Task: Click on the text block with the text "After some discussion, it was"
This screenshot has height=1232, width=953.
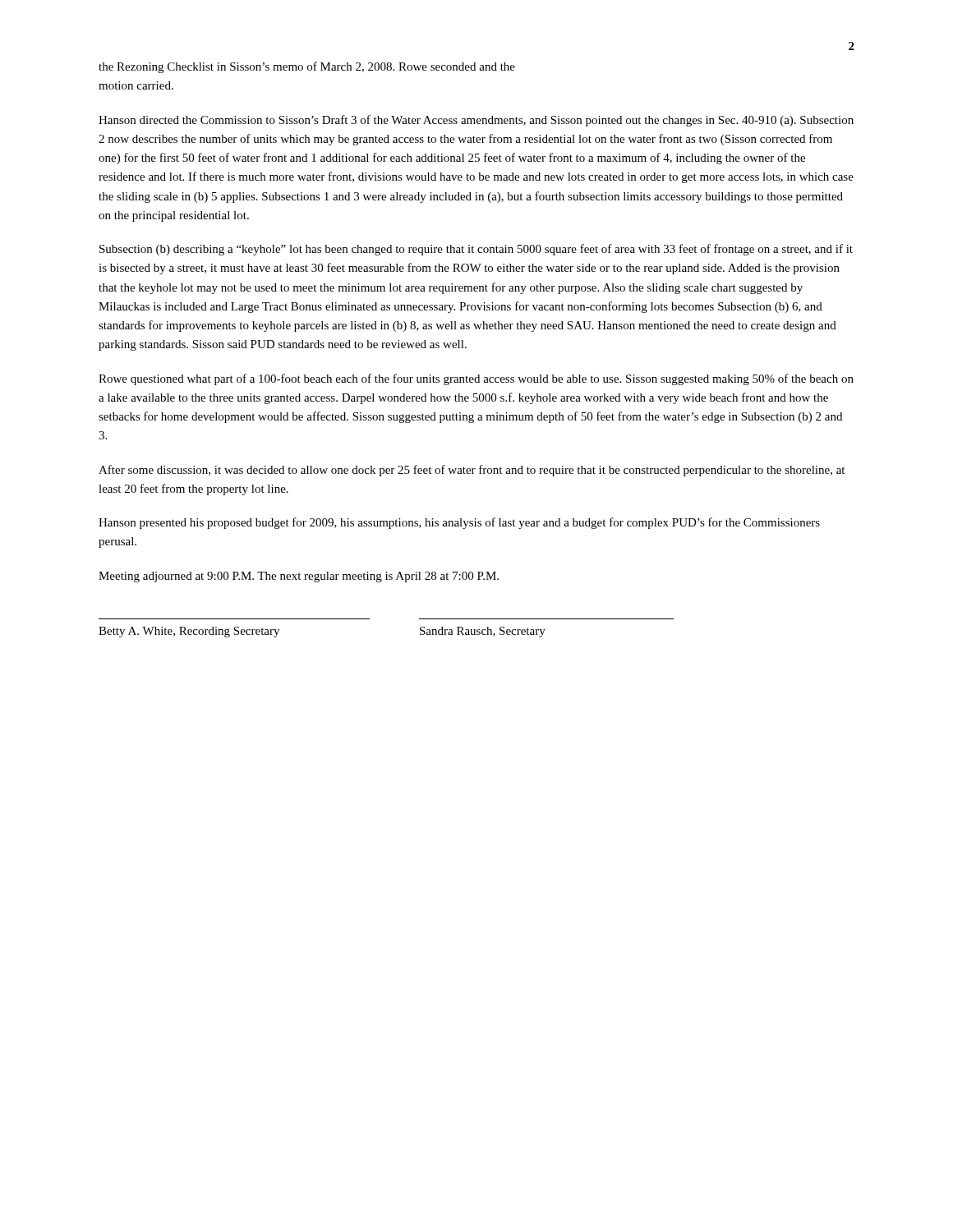Action: point(472,479)
